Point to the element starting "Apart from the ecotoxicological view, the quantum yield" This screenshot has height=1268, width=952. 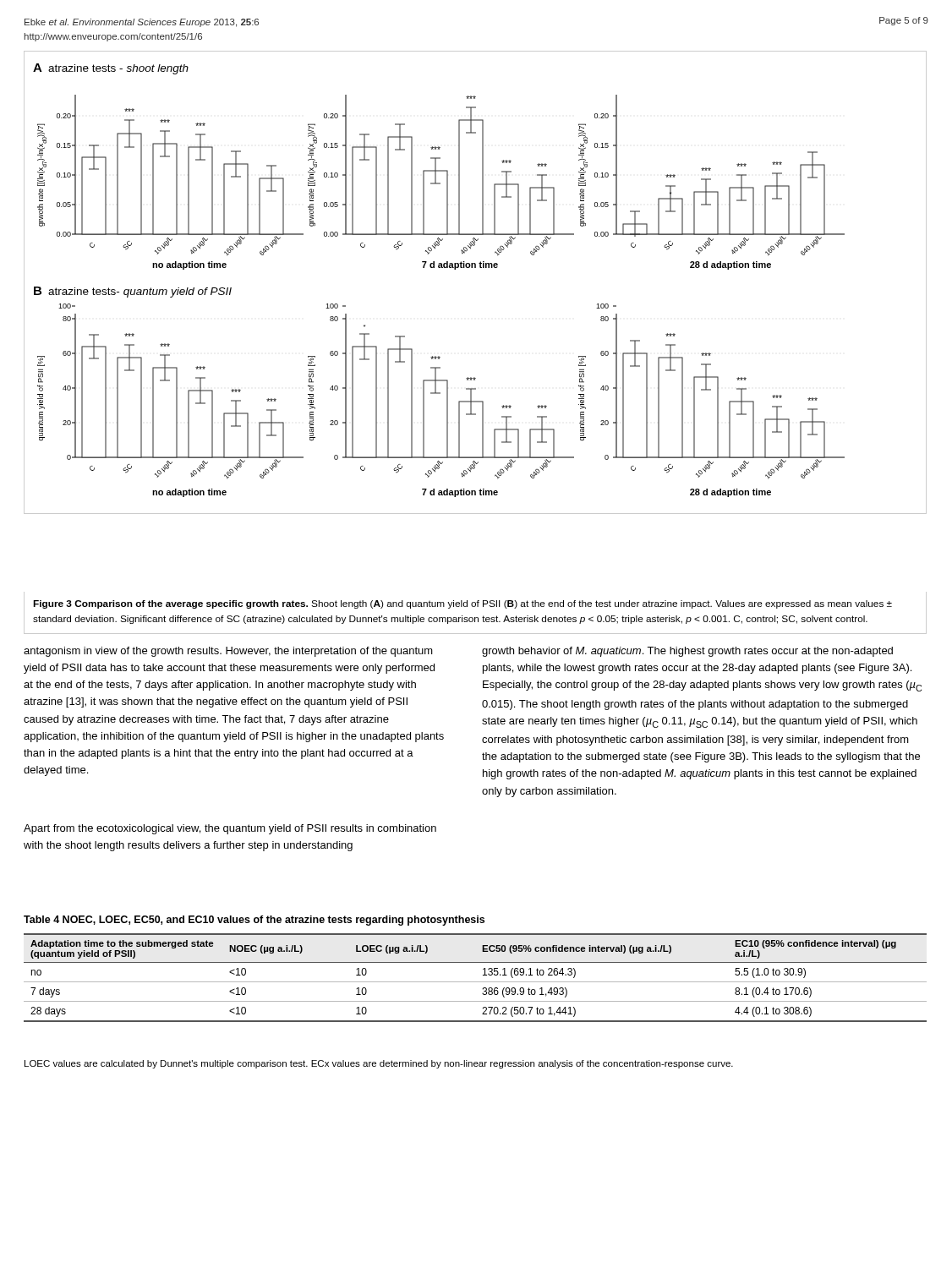230,836
